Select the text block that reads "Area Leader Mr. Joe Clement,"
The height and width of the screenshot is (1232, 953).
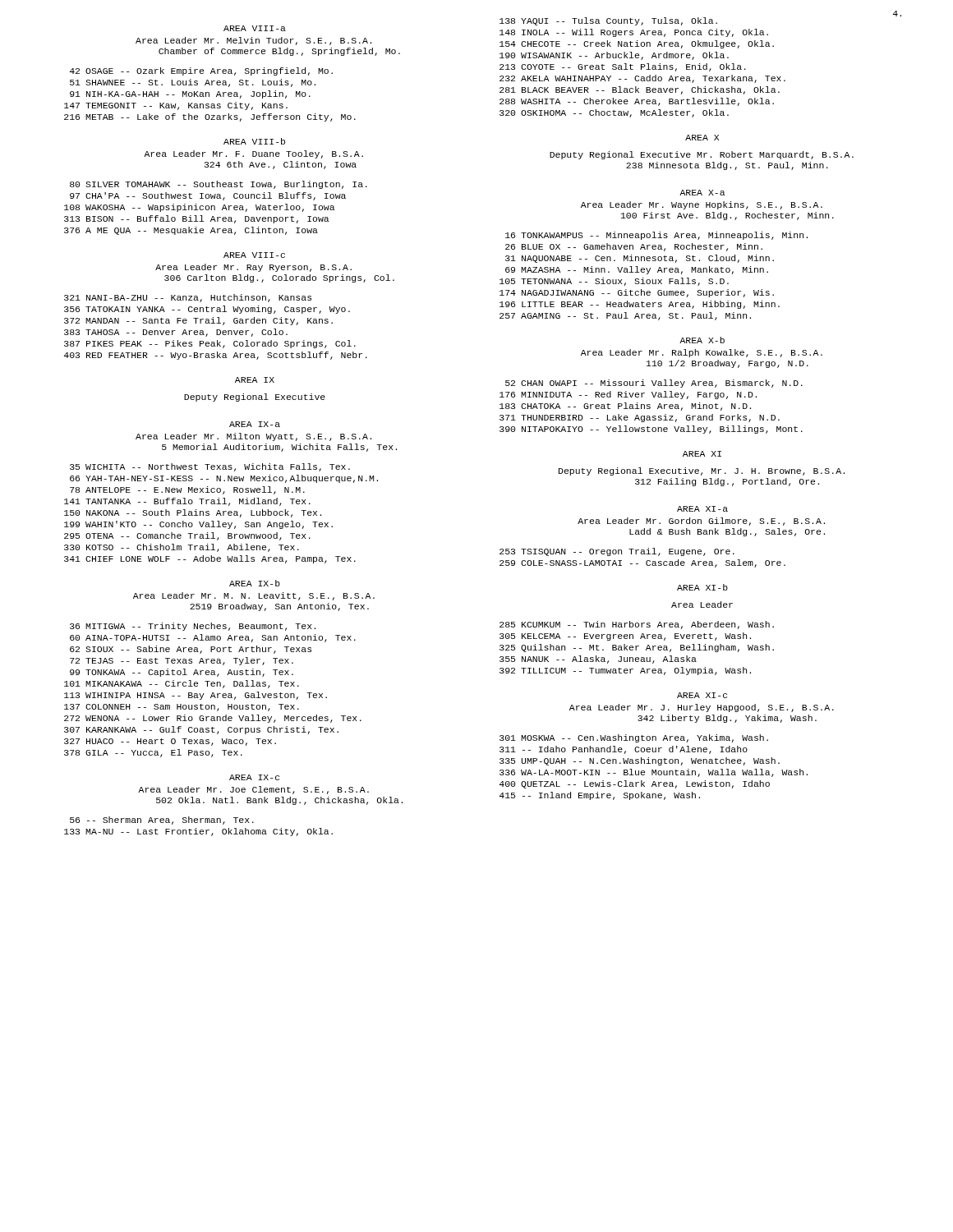click(255, 795)
